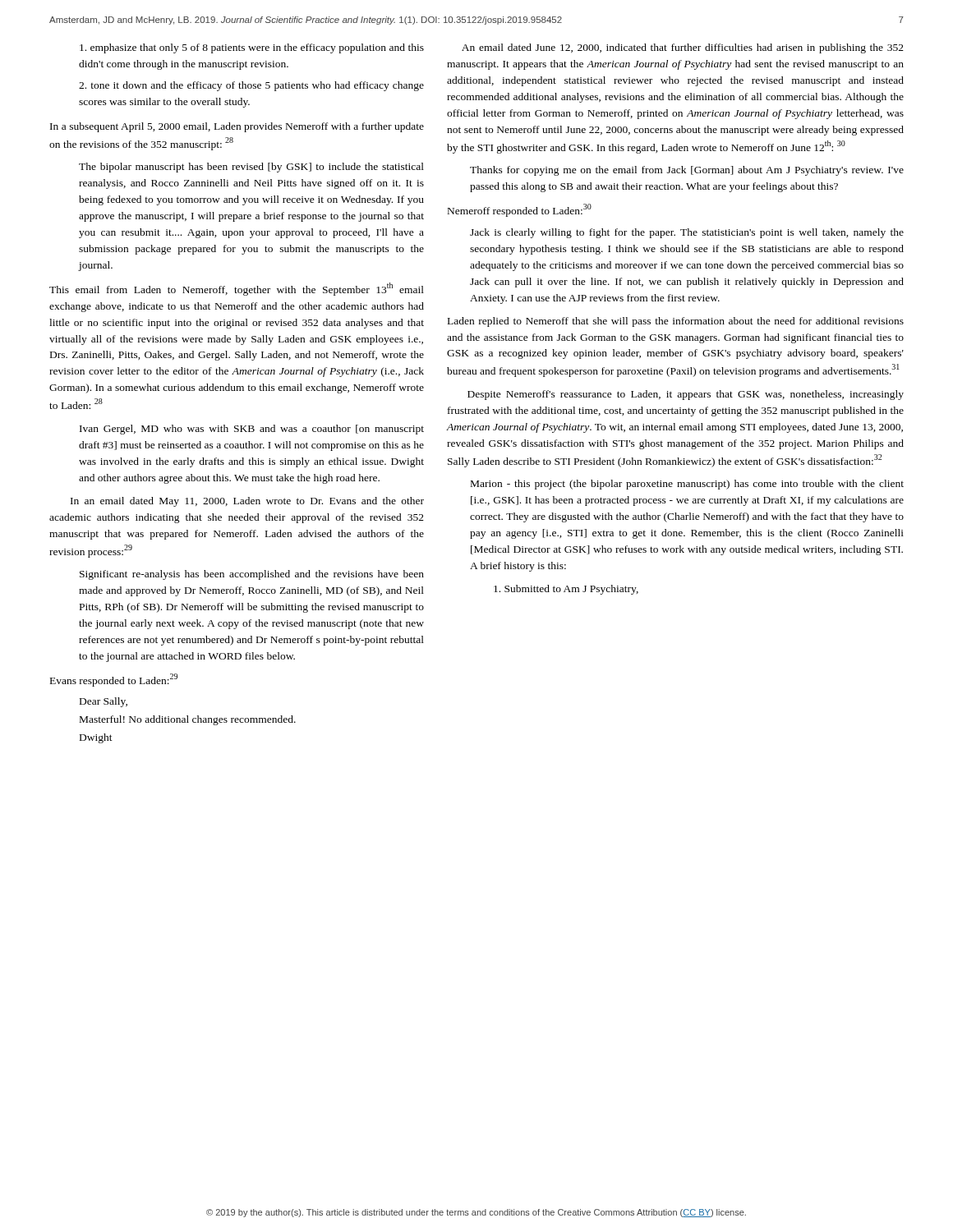Click on the block starting "2. tone it down and the"
The width and height of the screenshot is (953, 1232).
click(251, 93)
